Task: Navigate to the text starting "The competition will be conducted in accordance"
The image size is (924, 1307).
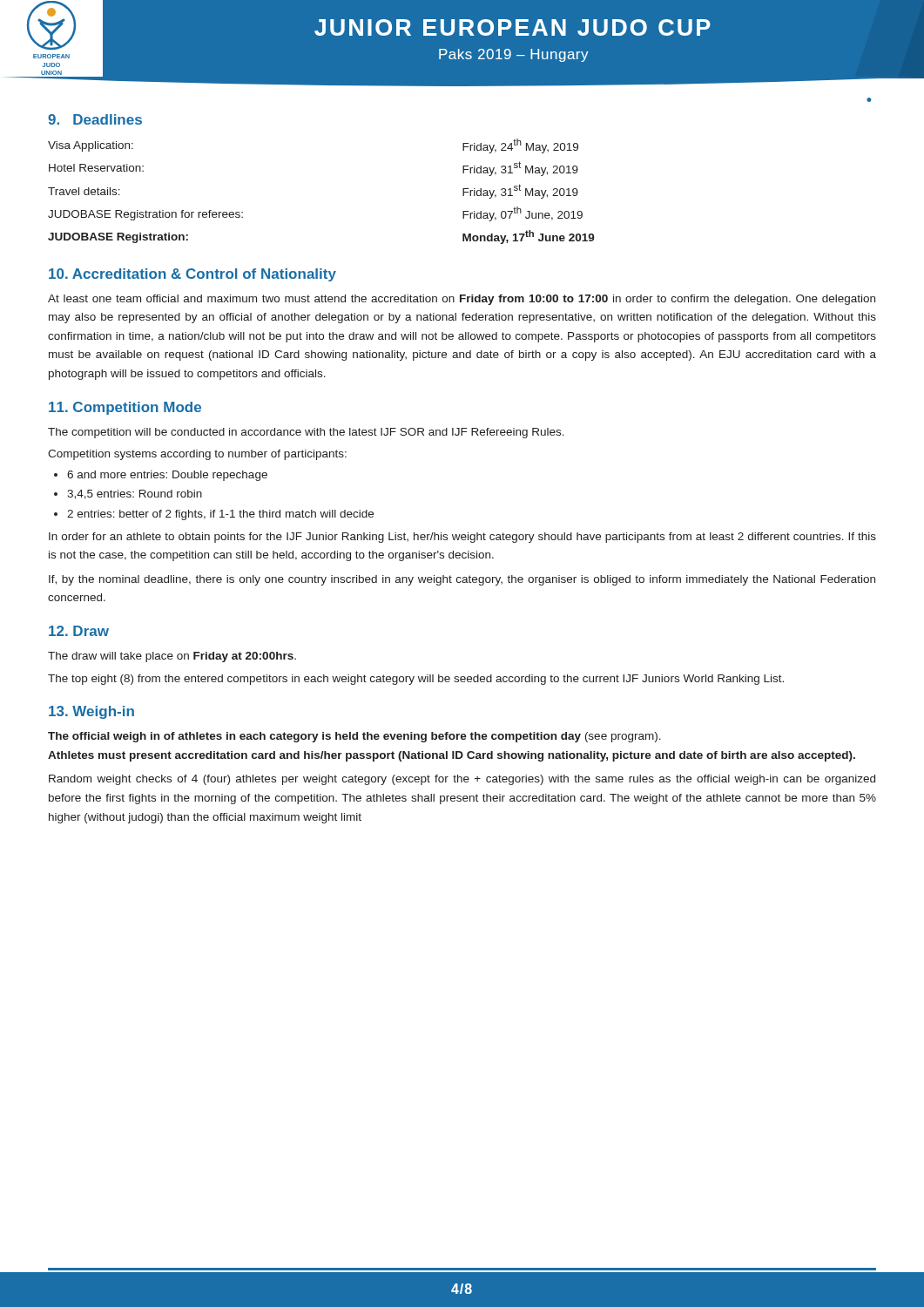Action: [306, 431]
